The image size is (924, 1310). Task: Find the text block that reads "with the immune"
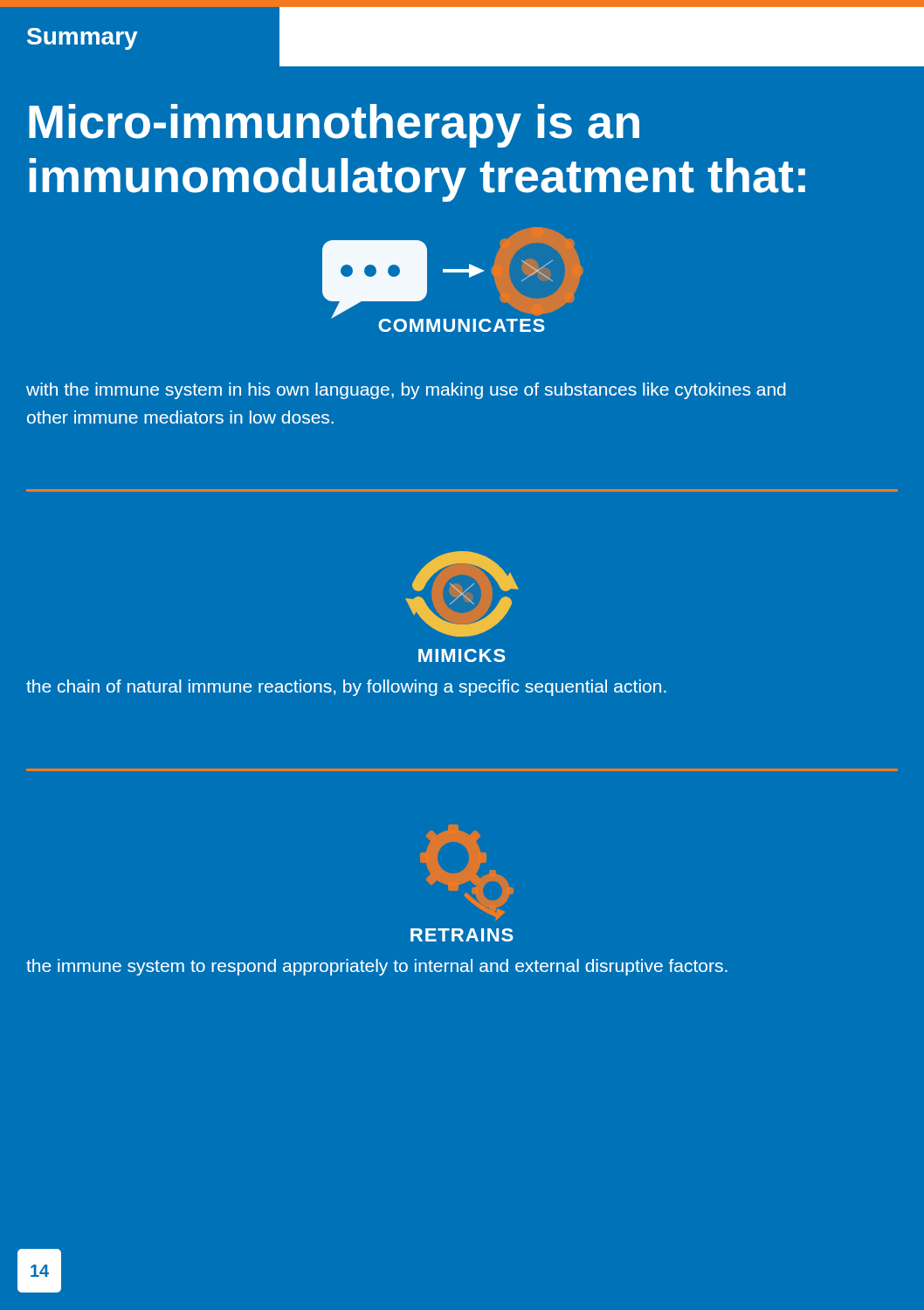tap(406, 403)
